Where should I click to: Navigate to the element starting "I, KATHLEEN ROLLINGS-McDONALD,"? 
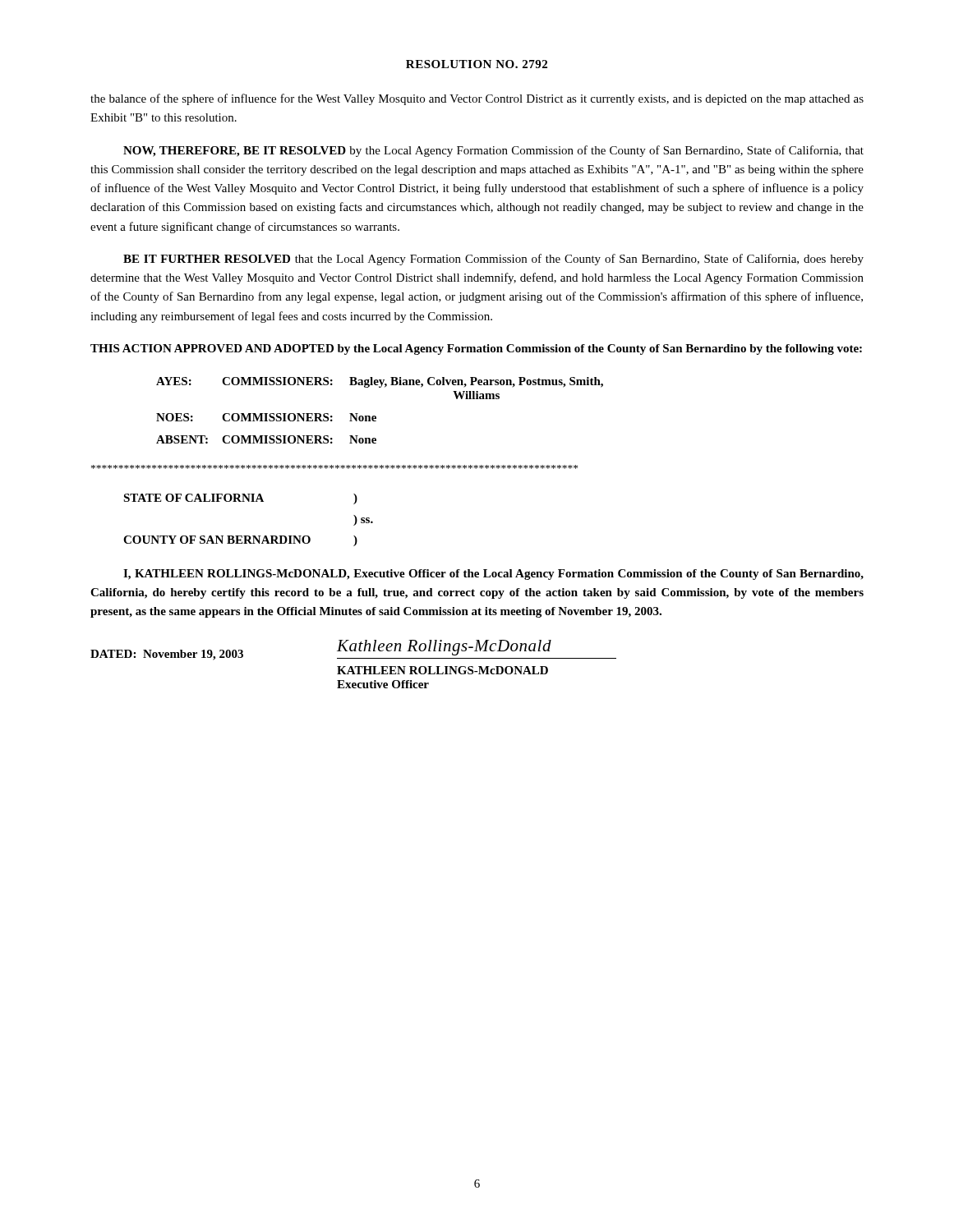point(477,592)
